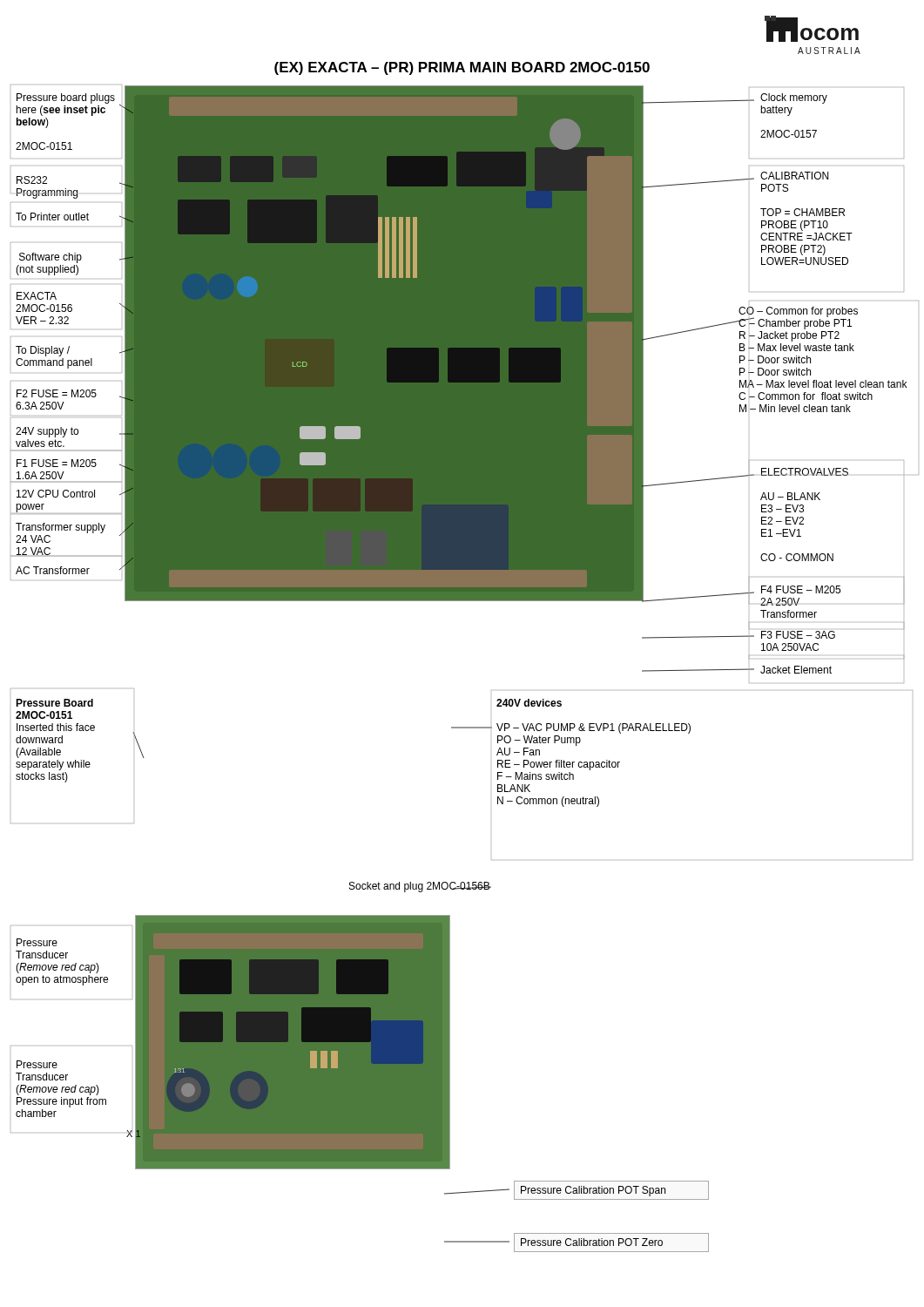924x1307 pixels.
Task: Point to "To Printer outlet"
Action: [x=52, y=217]
